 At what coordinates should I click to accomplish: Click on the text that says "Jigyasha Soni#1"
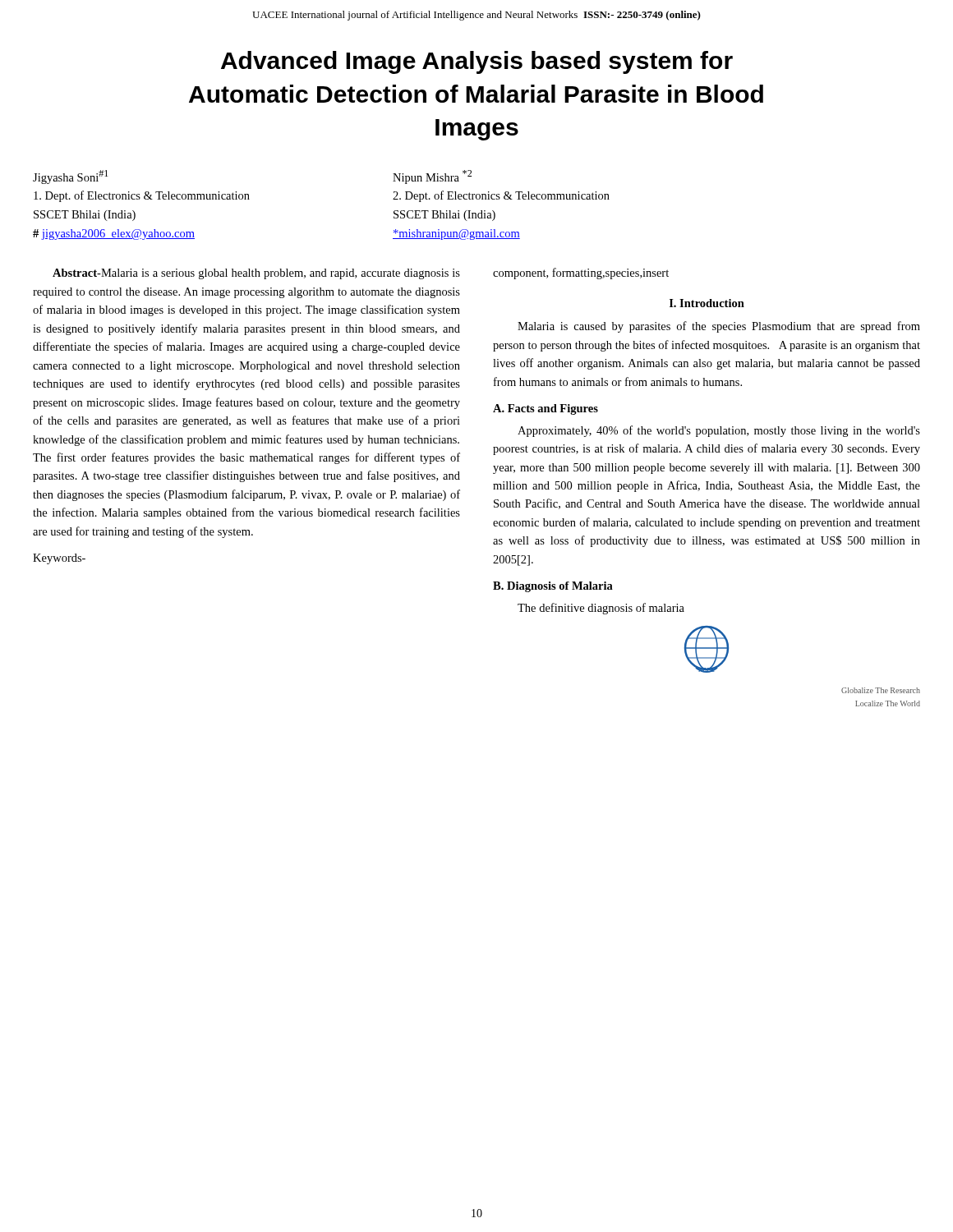71,175
